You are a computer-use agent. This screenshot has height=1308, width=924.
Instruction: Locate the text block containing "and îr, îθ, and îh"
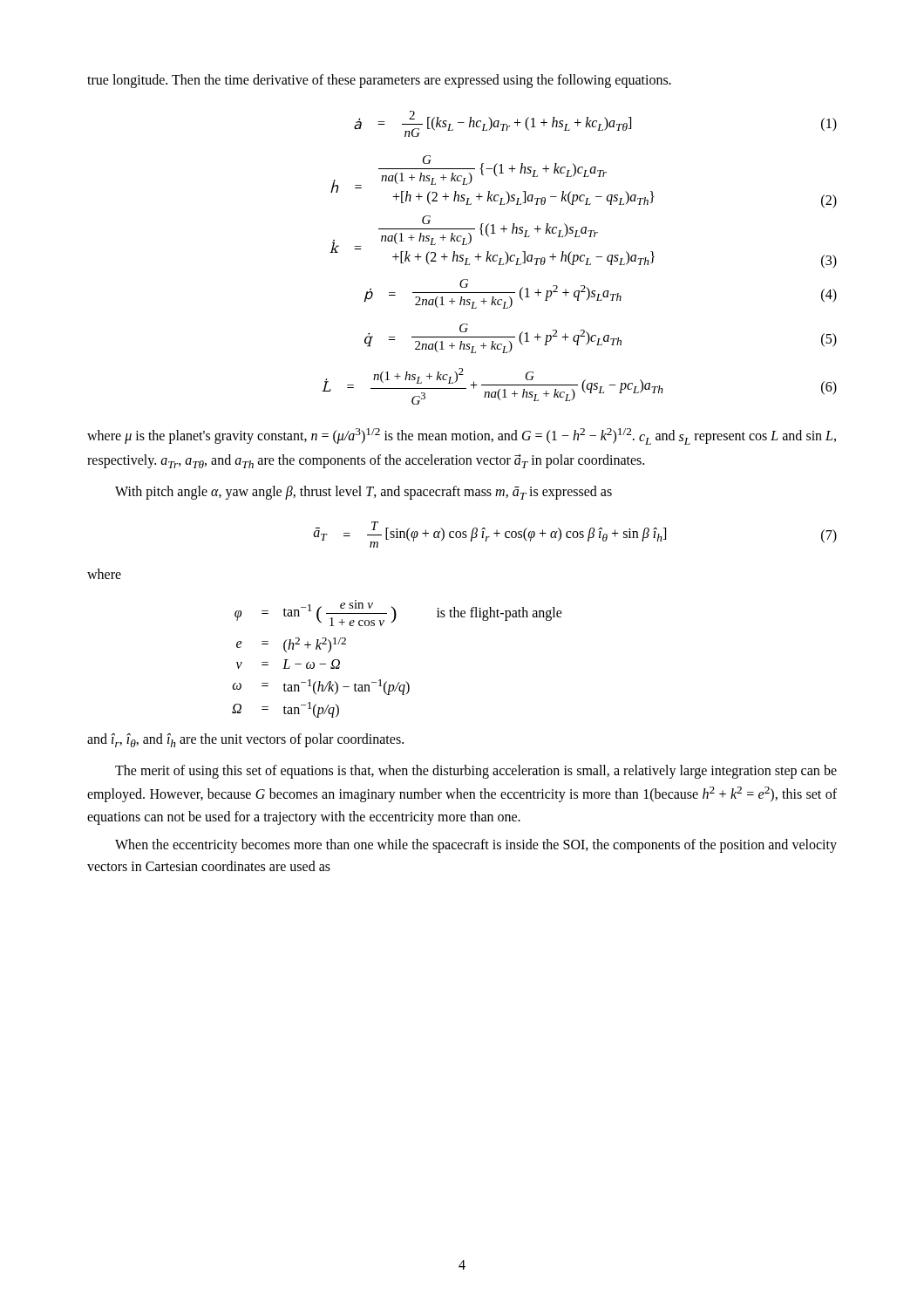point(246,741)
